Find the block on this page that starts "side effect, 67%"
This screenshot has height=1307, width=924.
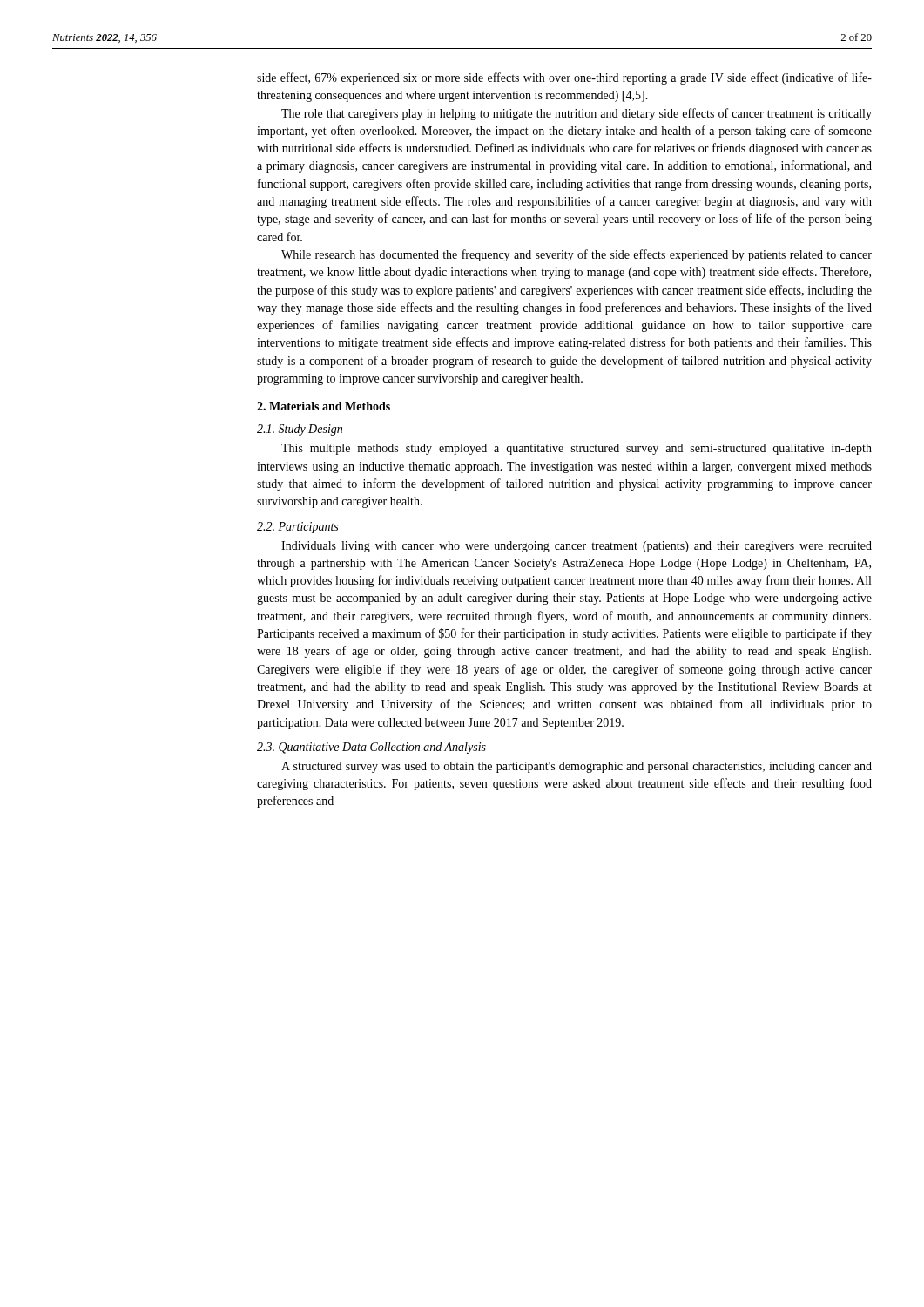pyautogui.click(x=564, y=87)
